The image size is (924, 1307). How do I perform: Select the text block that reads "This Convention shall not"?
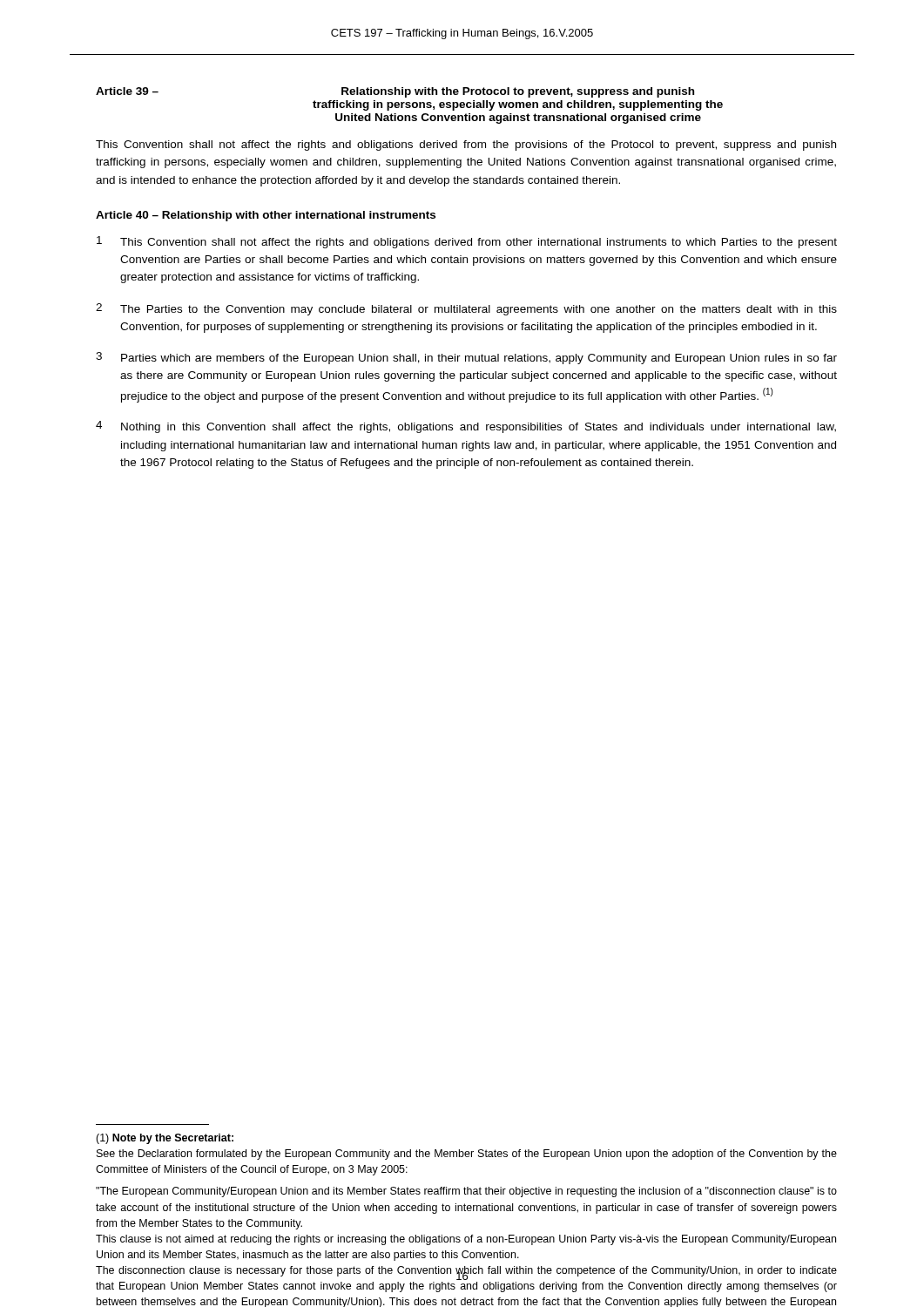(x=466, y=162)
